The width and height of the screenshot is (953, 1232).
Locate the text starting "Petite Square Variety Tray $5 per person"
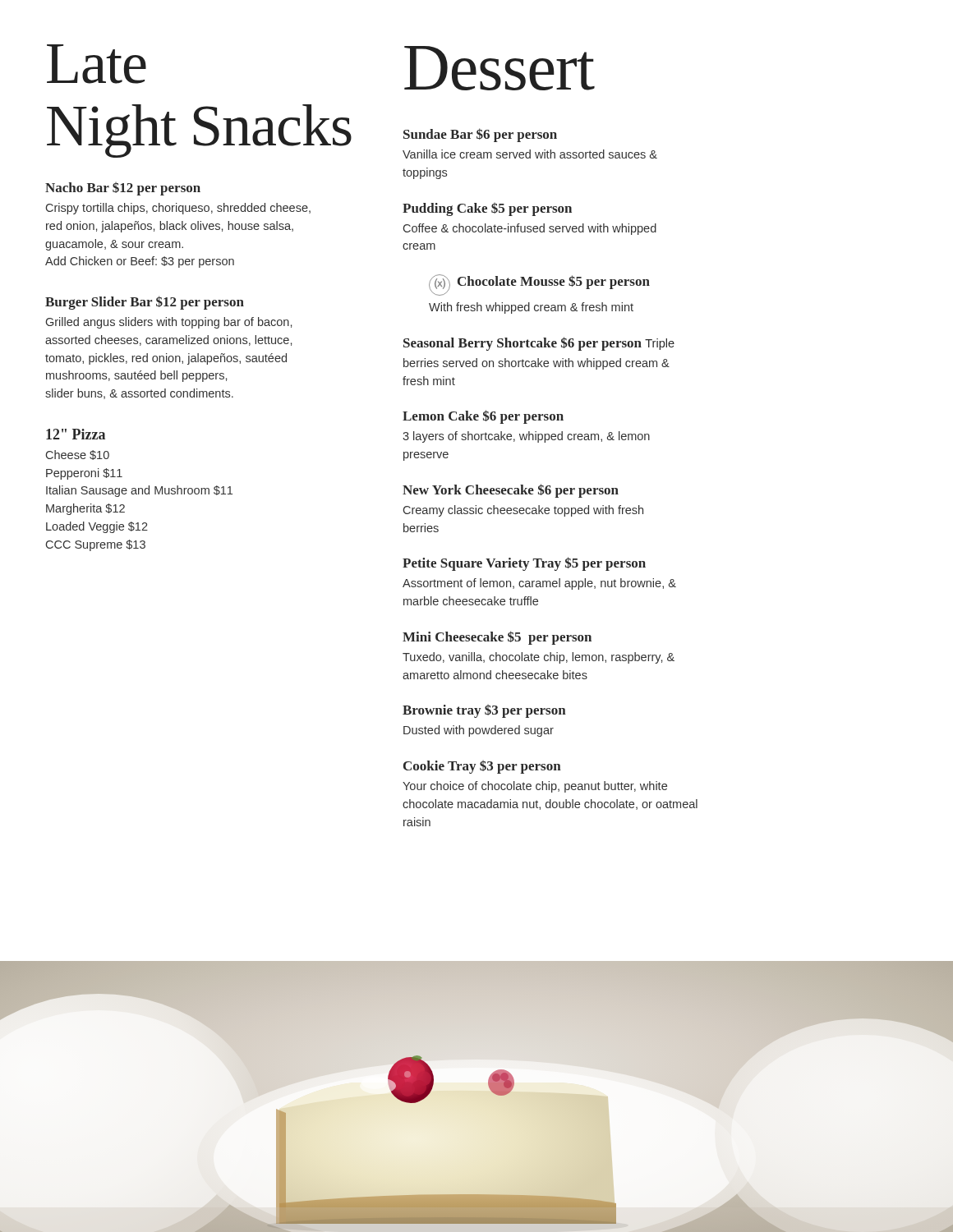point(524,563)
